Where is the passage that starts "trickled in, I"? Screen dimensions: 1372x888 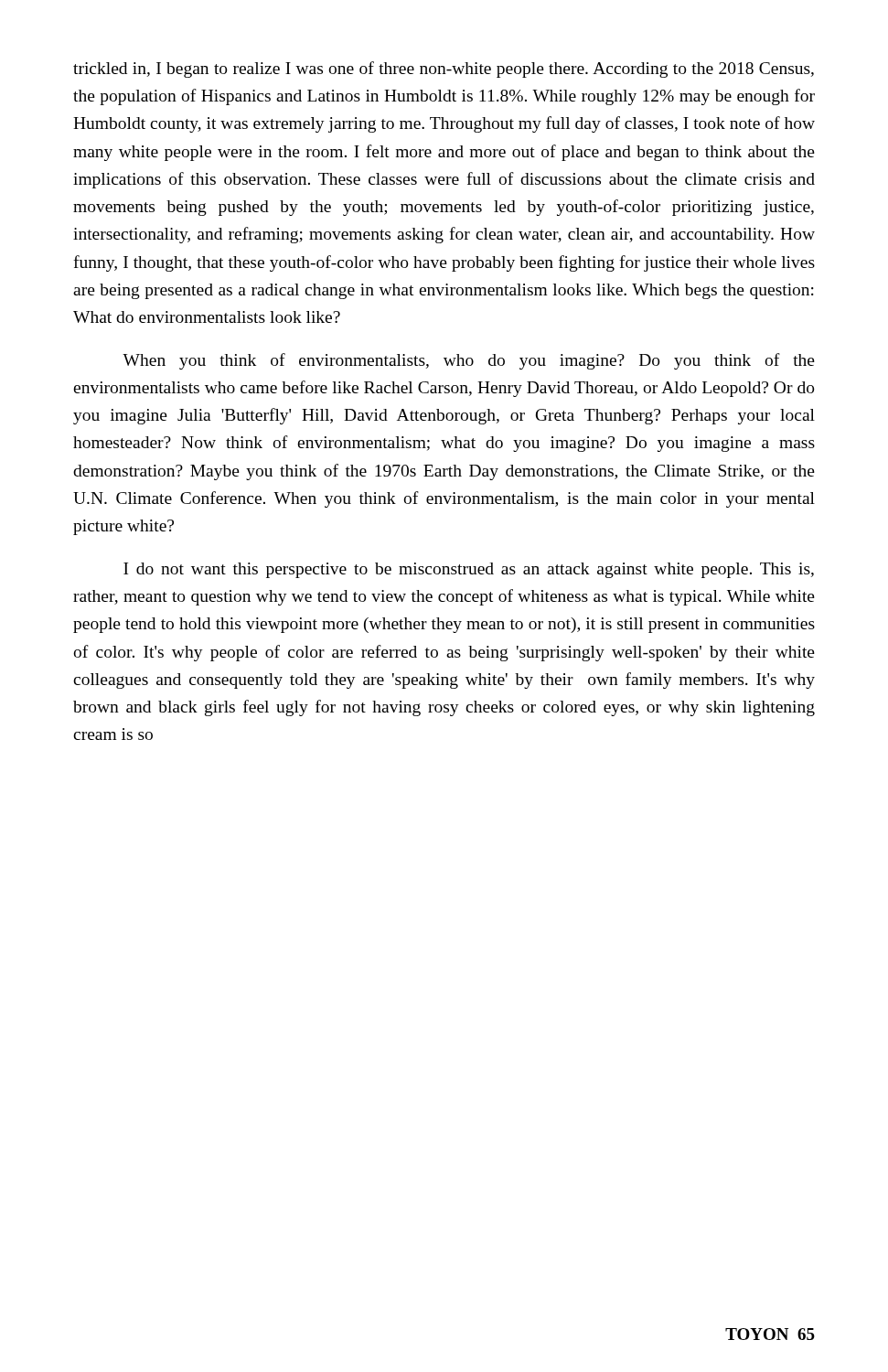click(x=444, y=402)
